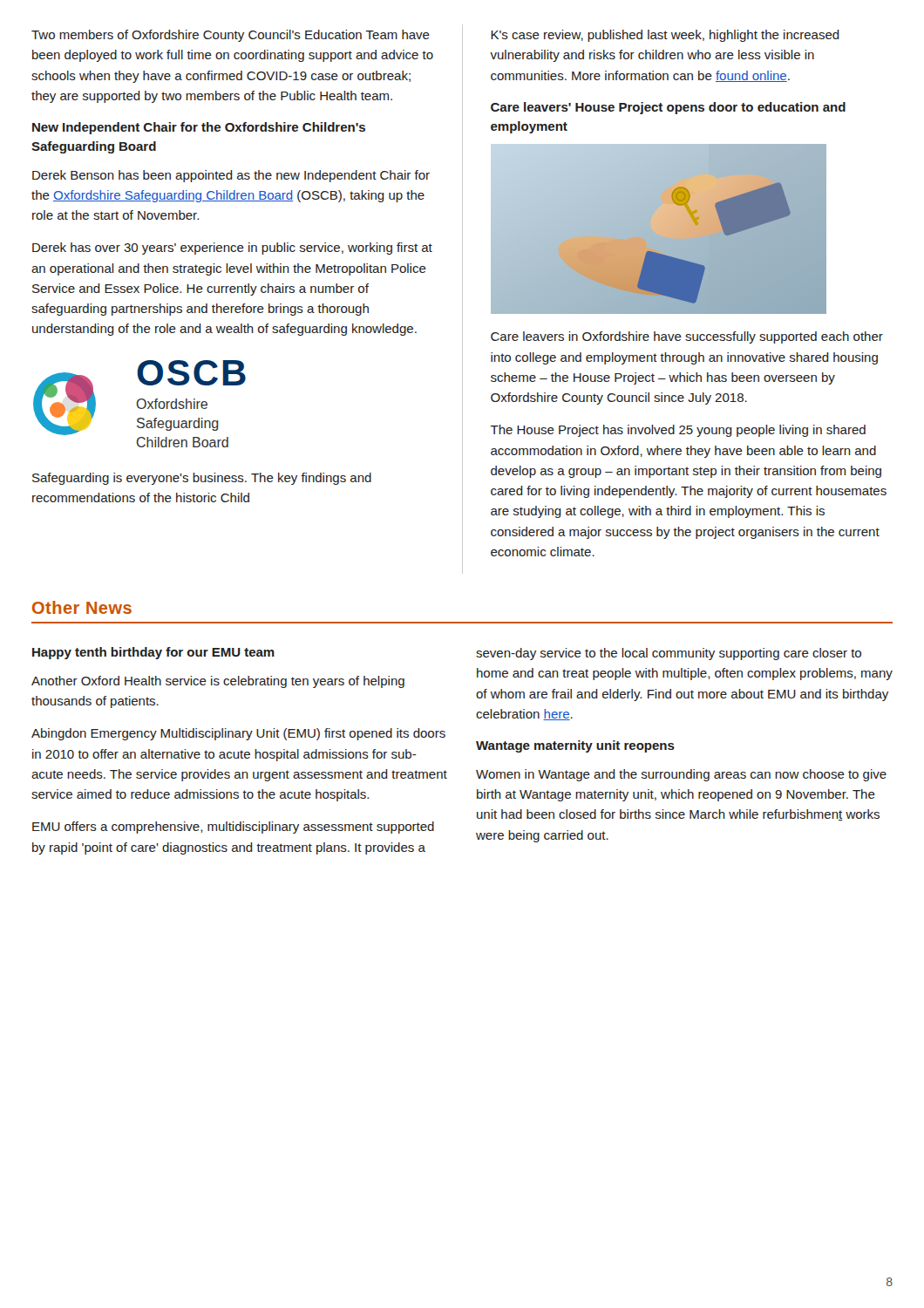Find the text block that reads "The House Project has involved"

tap(690, 491)
